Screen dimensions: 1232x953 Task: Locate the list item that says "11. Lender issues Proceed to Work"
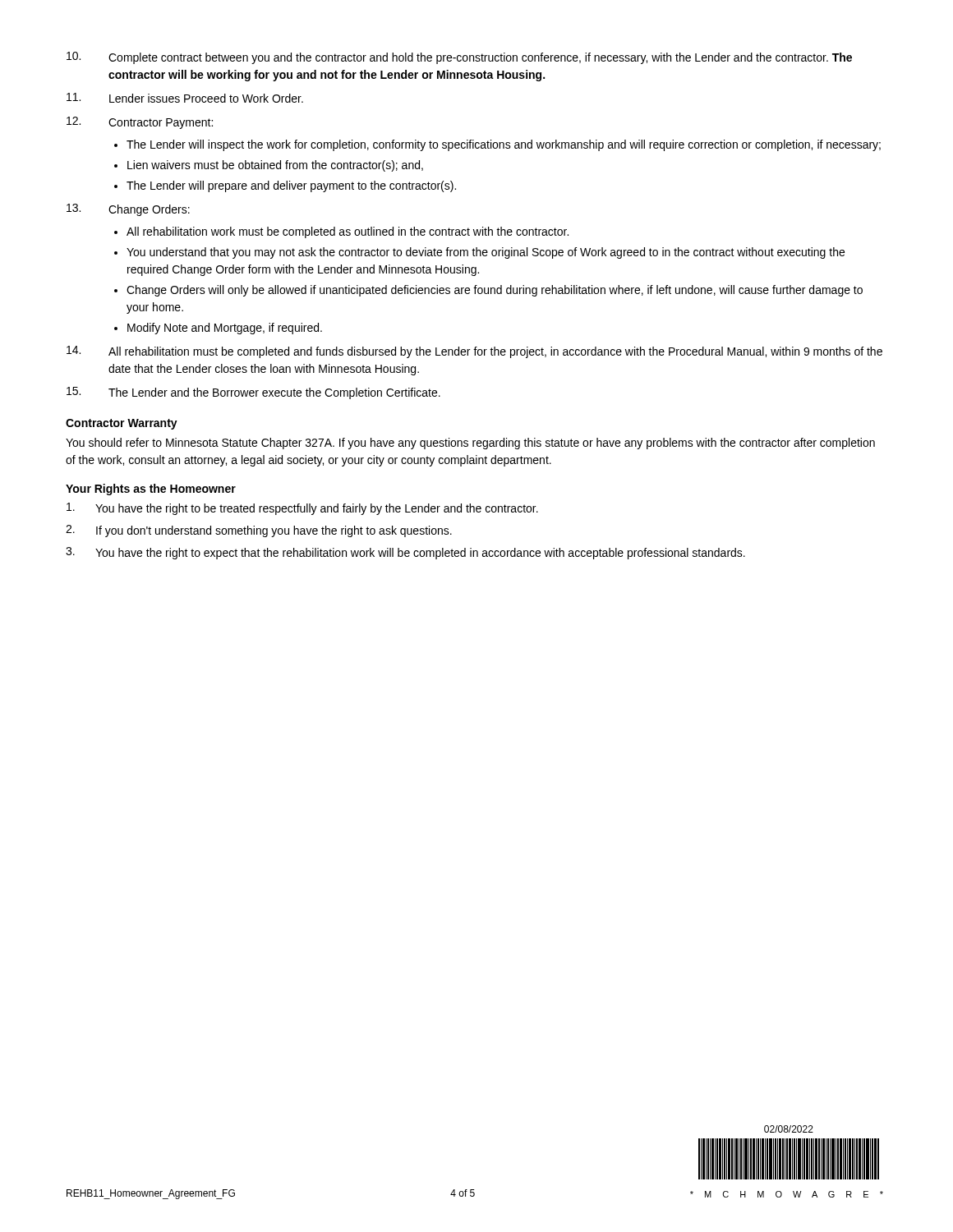coord(185,98)
